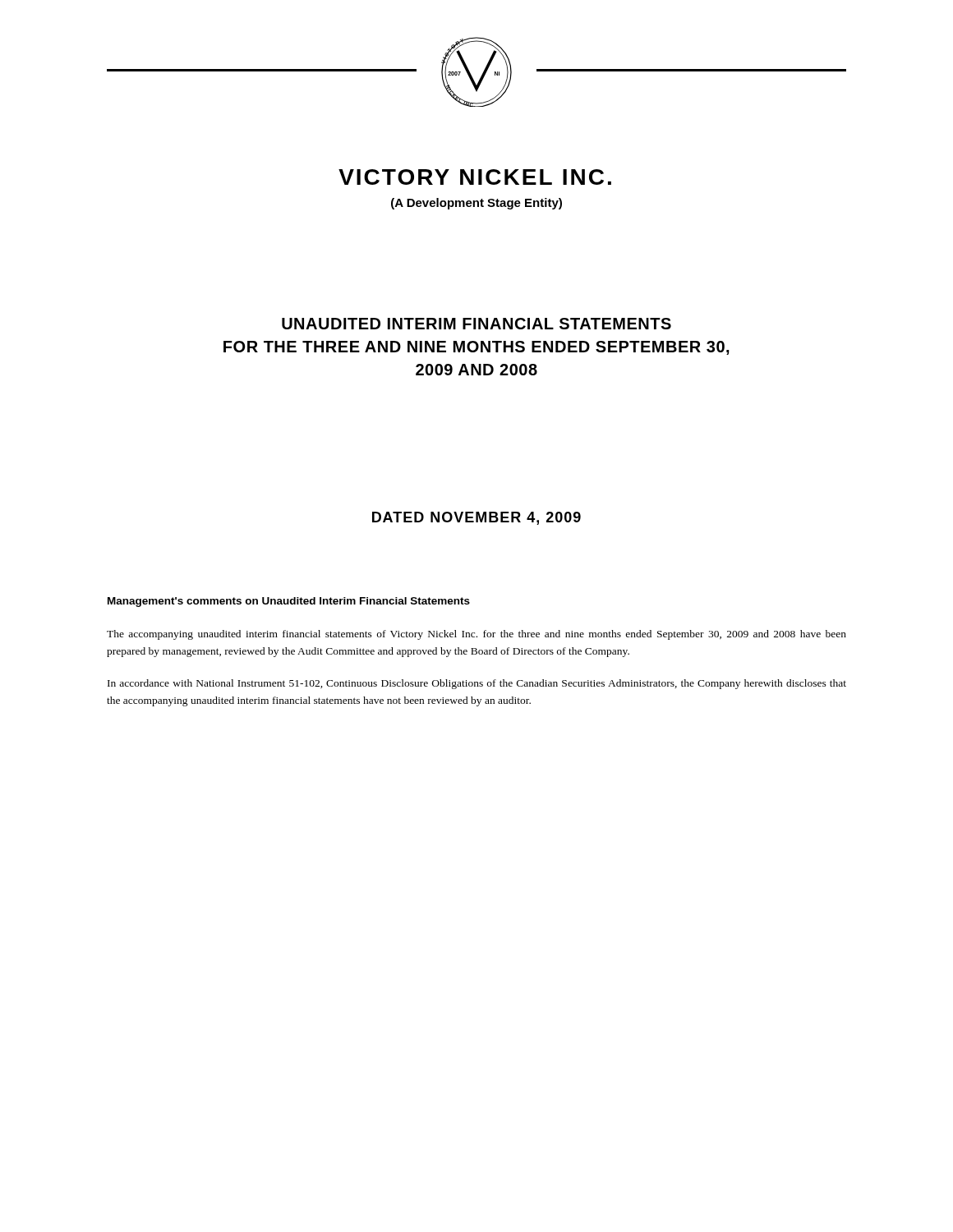953x1232 pixels.
Task: Navigate to the element starting "Management's comments on Unaudited Interim Financial"
Action: coord(476,601)
